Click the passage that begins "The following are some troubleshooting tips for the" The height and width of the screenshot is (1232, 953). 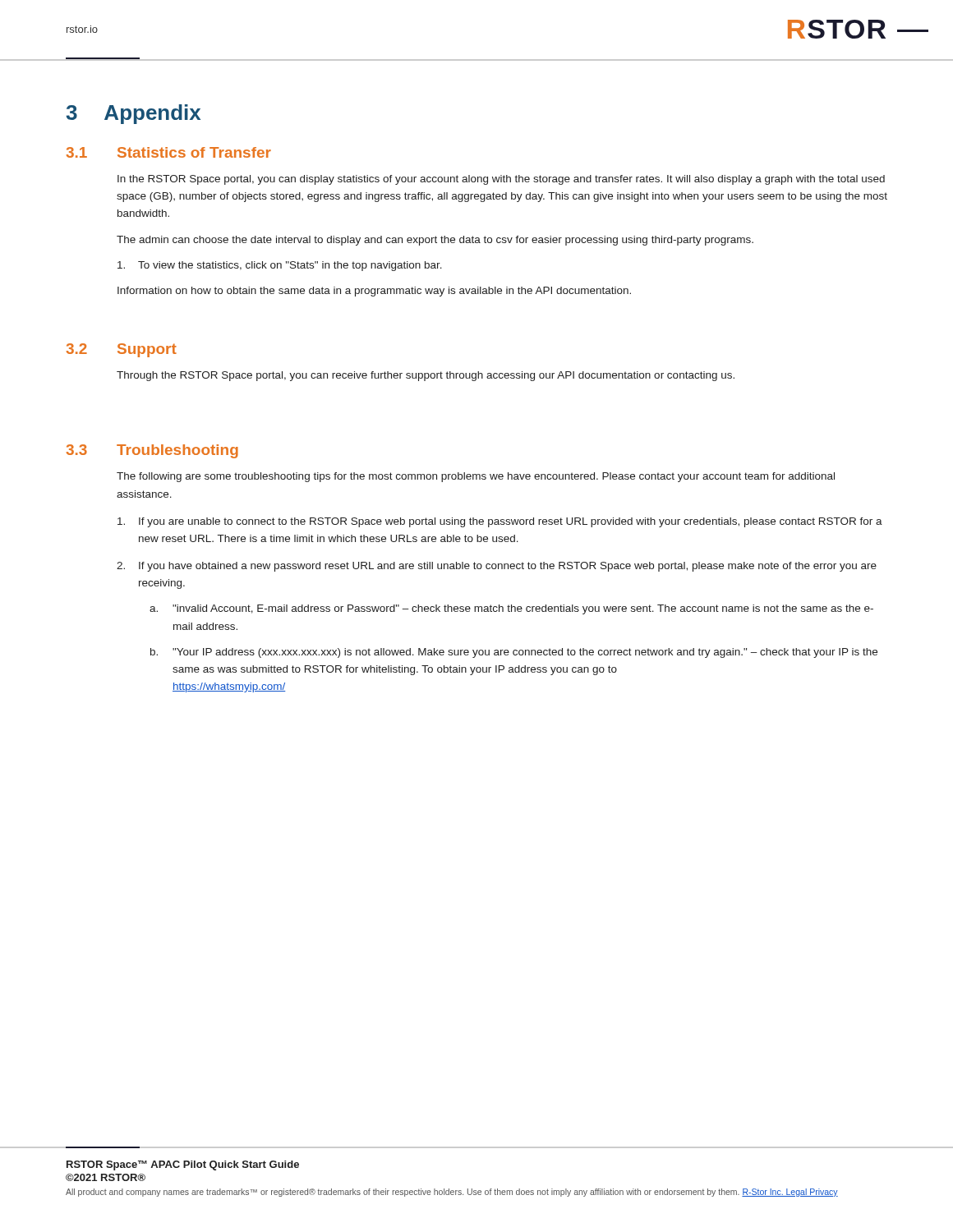[x=476, y=485]
